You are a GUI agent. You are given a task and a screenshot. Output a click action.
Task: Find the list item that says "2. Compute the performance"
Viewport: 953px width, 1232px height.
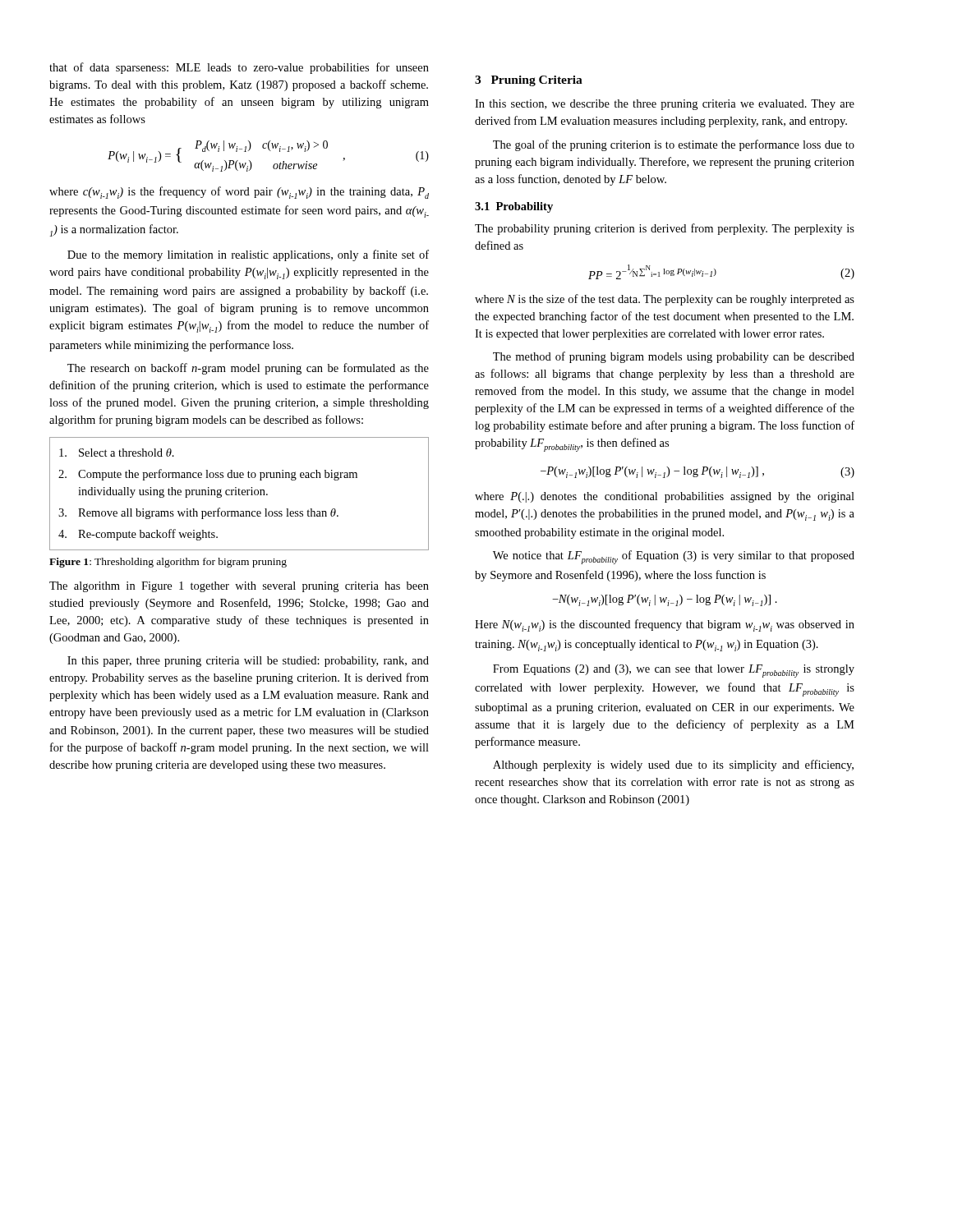pos(238,483)
